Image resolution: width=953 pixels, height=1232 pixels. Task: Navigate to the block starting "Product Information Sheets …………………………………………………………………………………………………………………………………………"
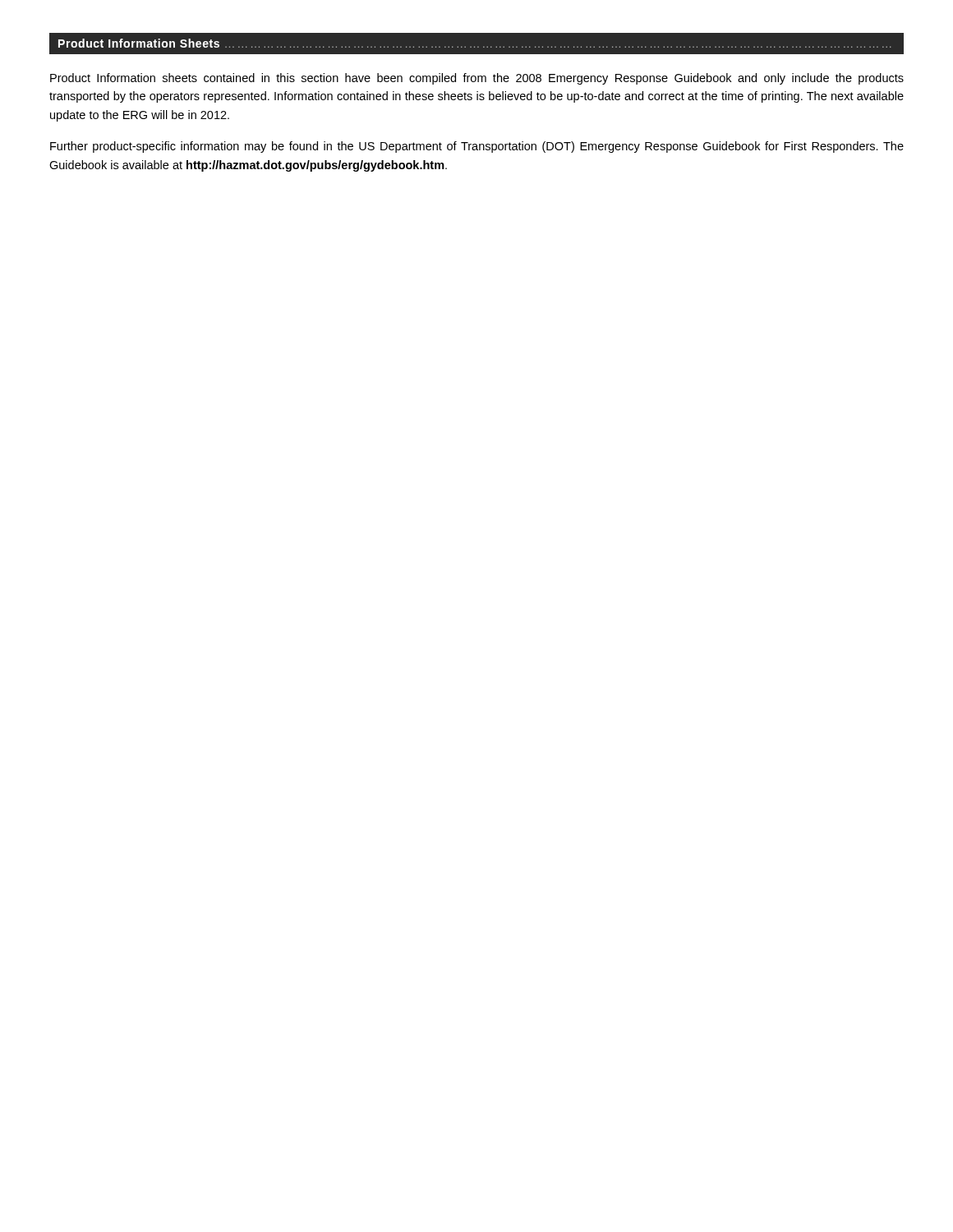pyautogui.click(x=476, y=44)
